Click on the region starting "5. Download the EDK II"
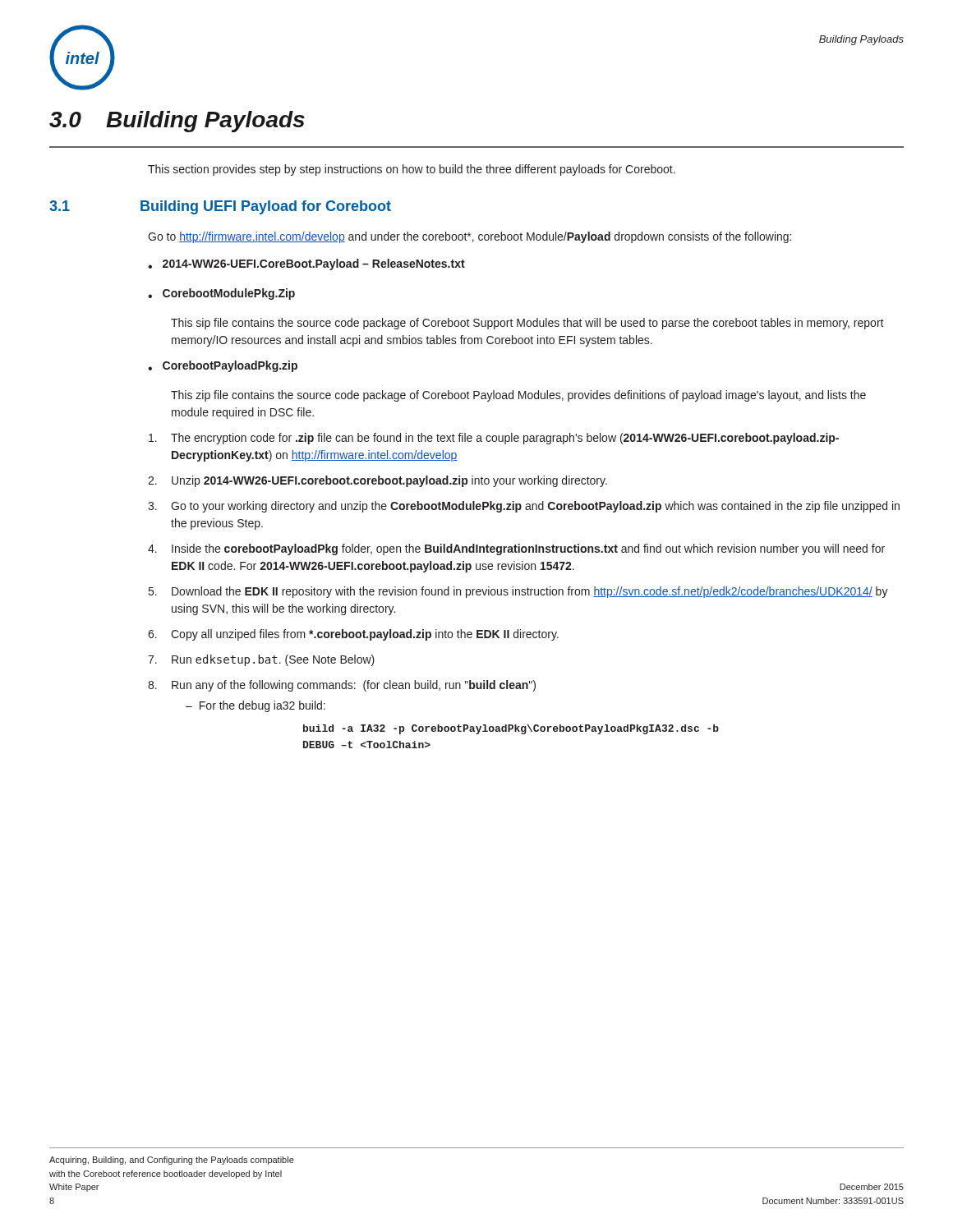The height and width of the screenshot is (1232, 953). [x=526, y=600]
